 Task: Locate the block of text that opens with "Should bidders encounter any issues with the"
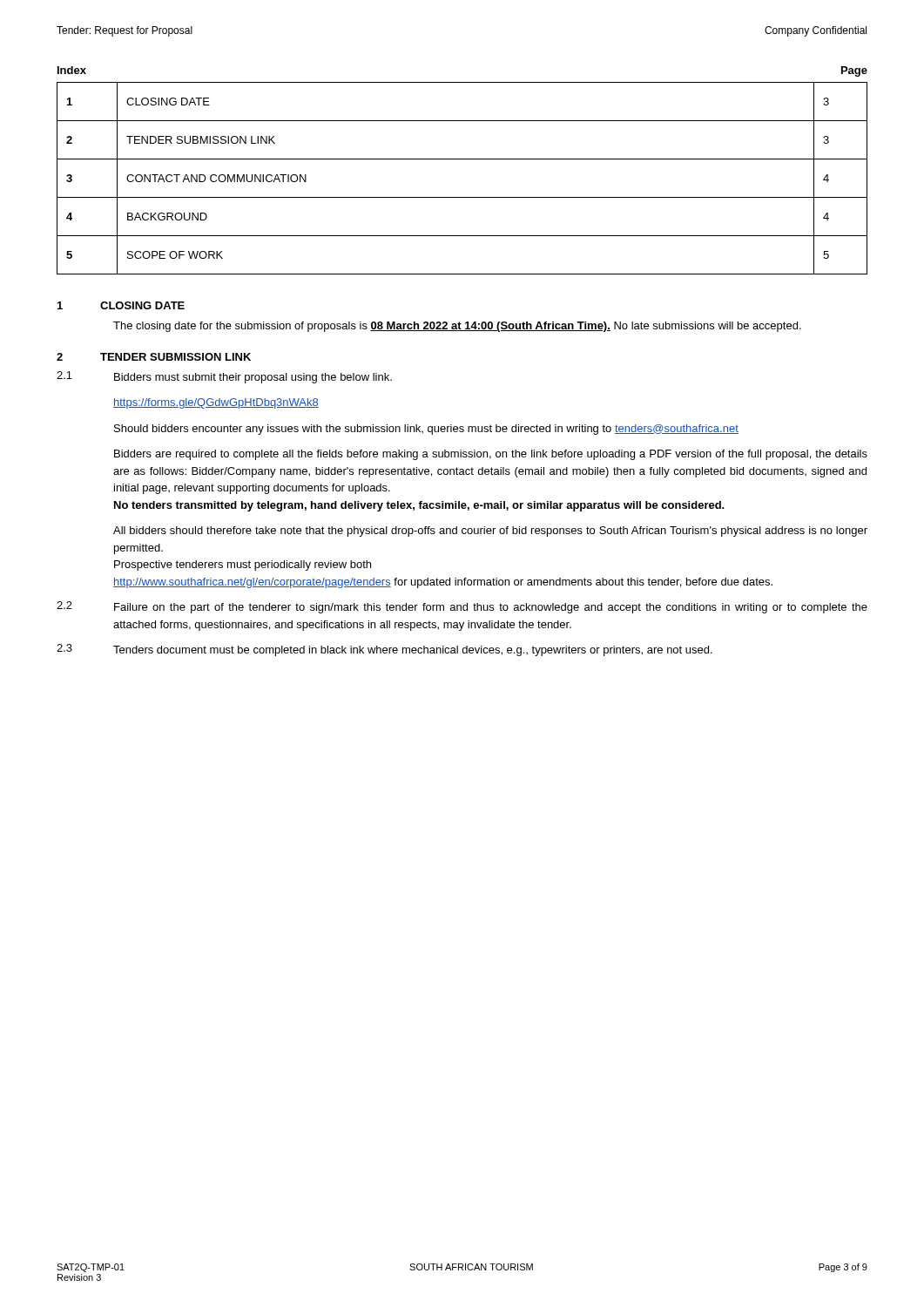[x=426, y=428]
